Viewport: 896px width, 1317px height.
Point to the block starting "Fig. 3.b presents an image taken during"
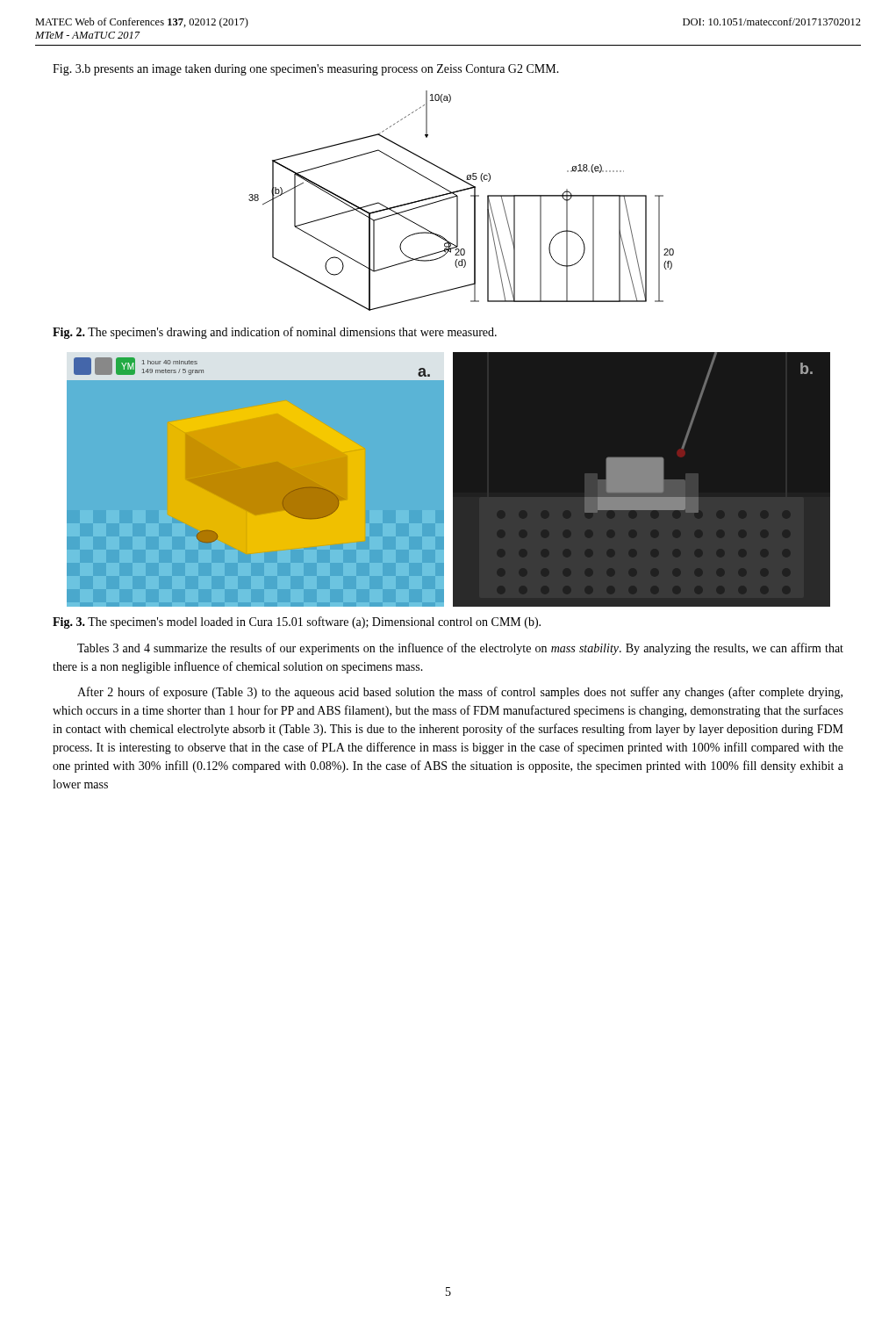click(306, 69)
